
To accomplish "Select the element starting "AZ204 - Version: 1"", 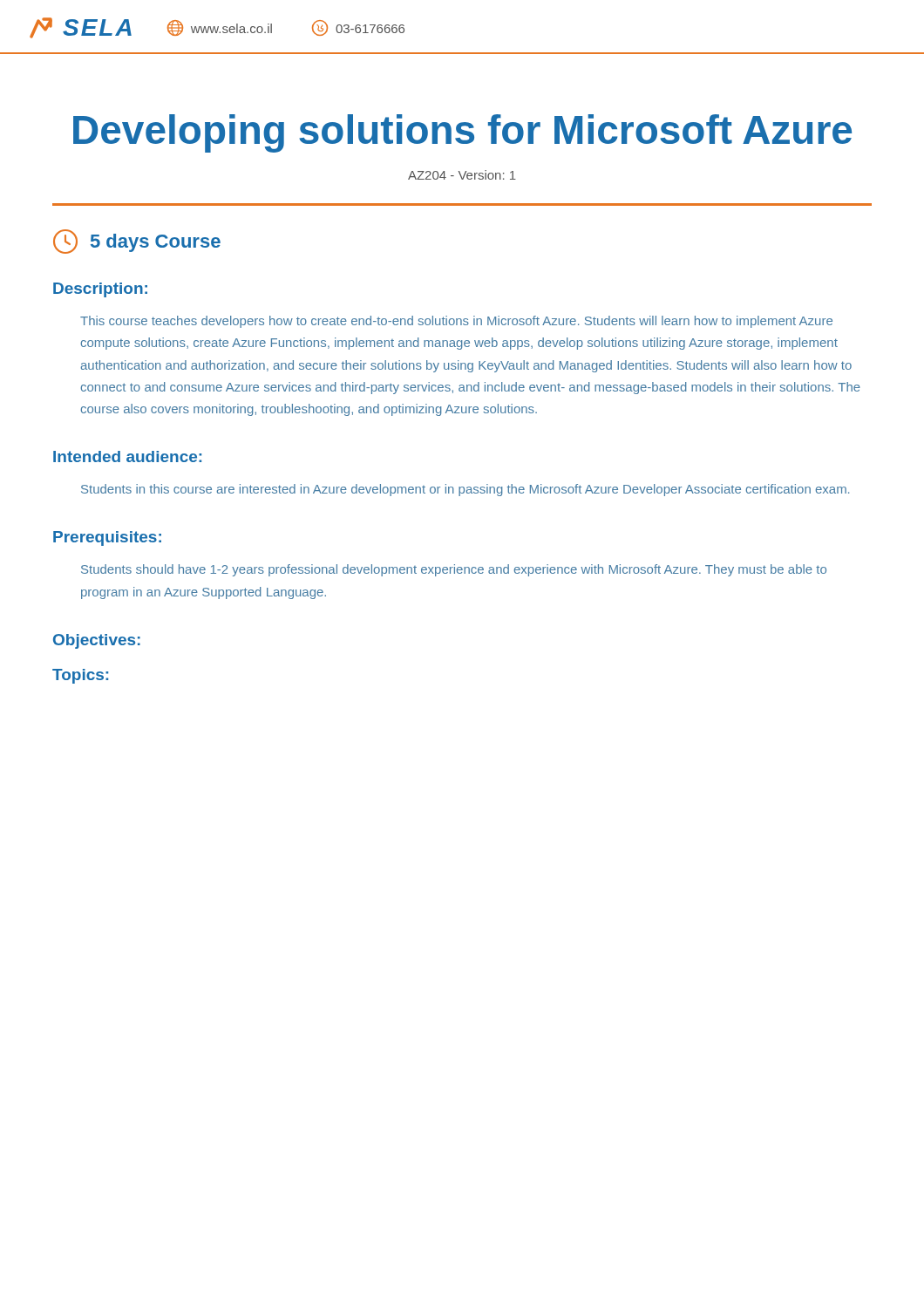I will click(462, 175).
